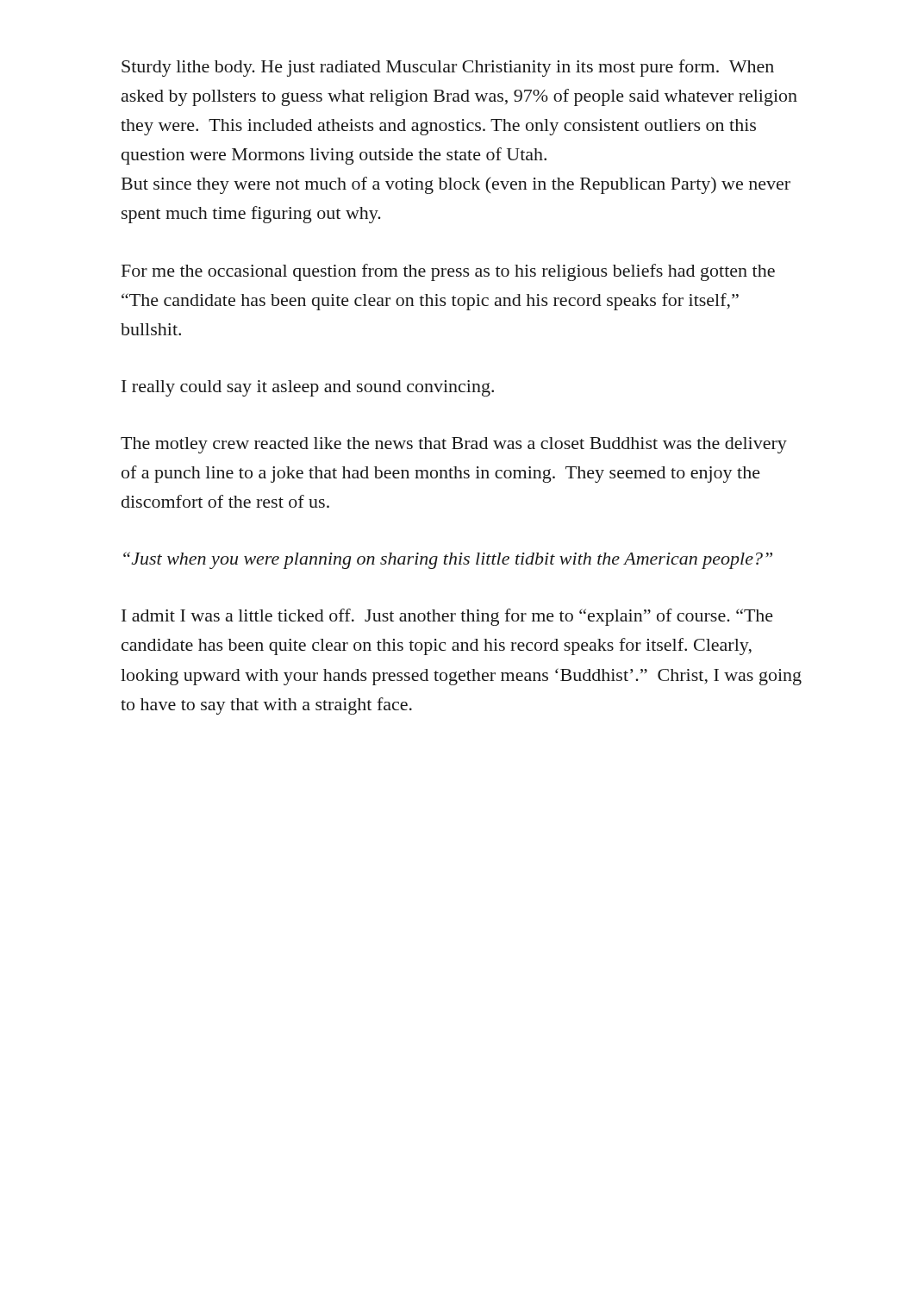This screenshot has height=1293, width=924.
Task: Click the passage that begins "I really could say"
Action: 308,386
